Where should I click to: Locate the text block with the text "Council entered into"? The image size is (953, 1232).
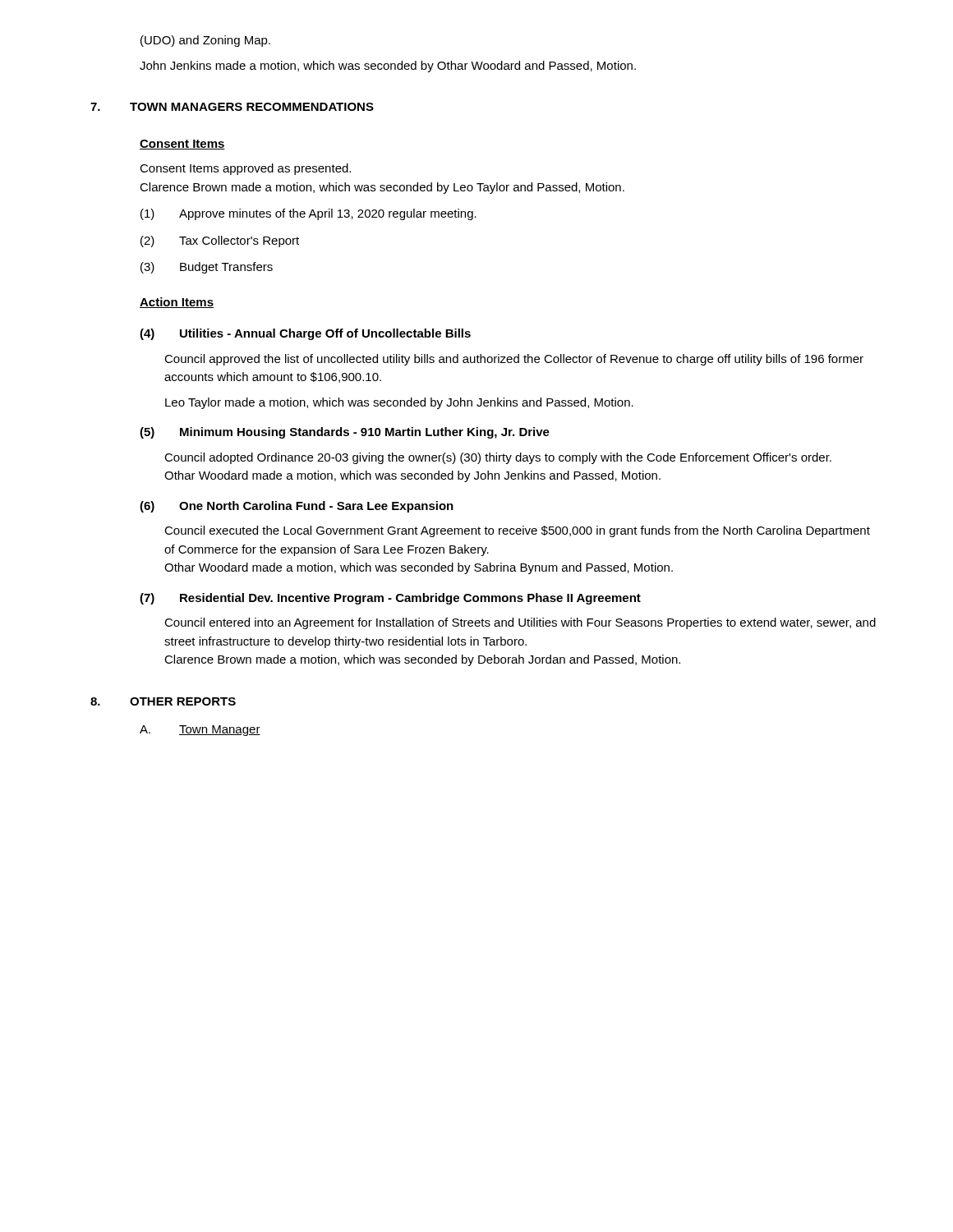[x=520, y=641]
